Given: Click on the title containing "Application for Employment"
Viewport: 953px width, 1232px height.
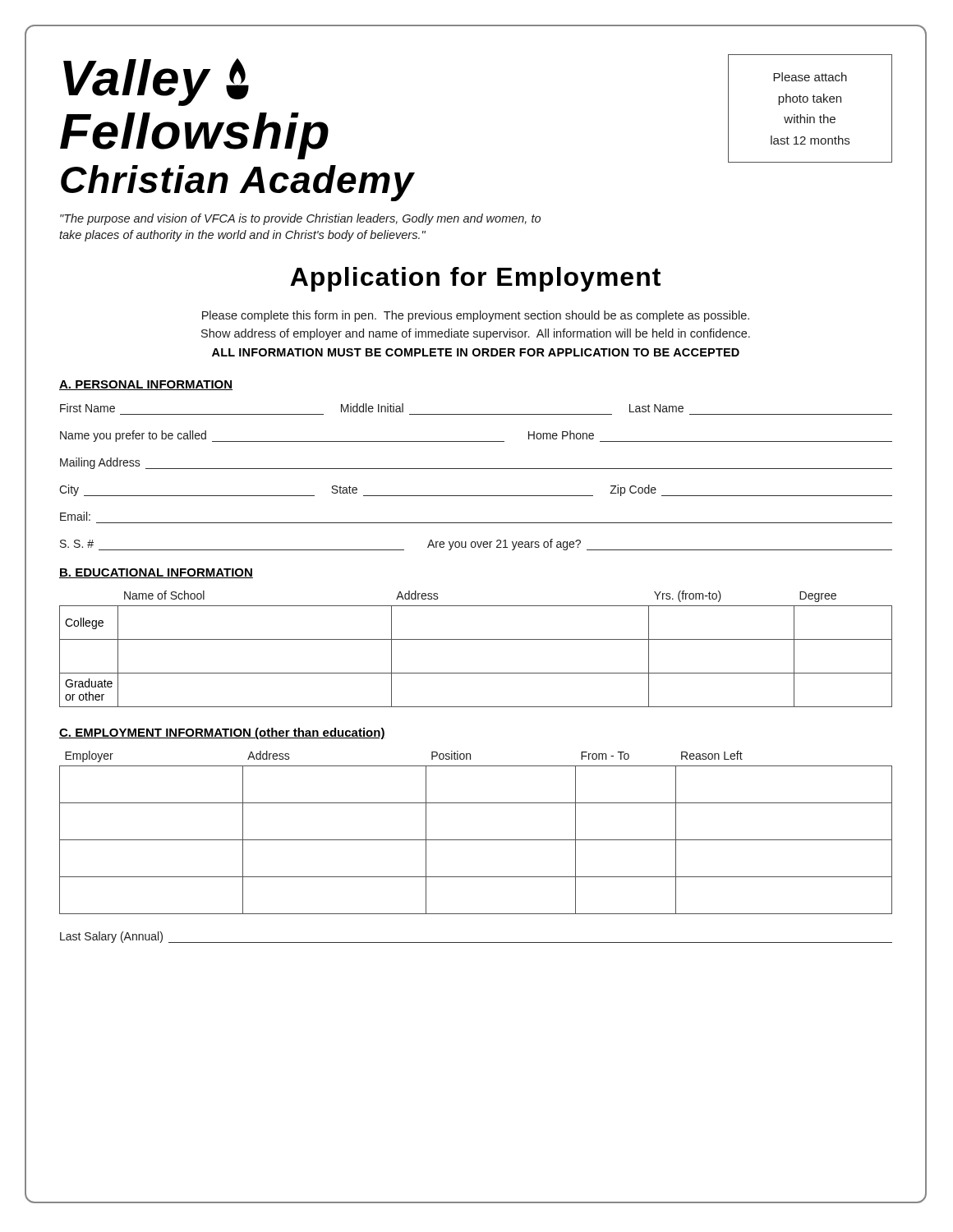Looking at the screenshot, I should [476, 277].
